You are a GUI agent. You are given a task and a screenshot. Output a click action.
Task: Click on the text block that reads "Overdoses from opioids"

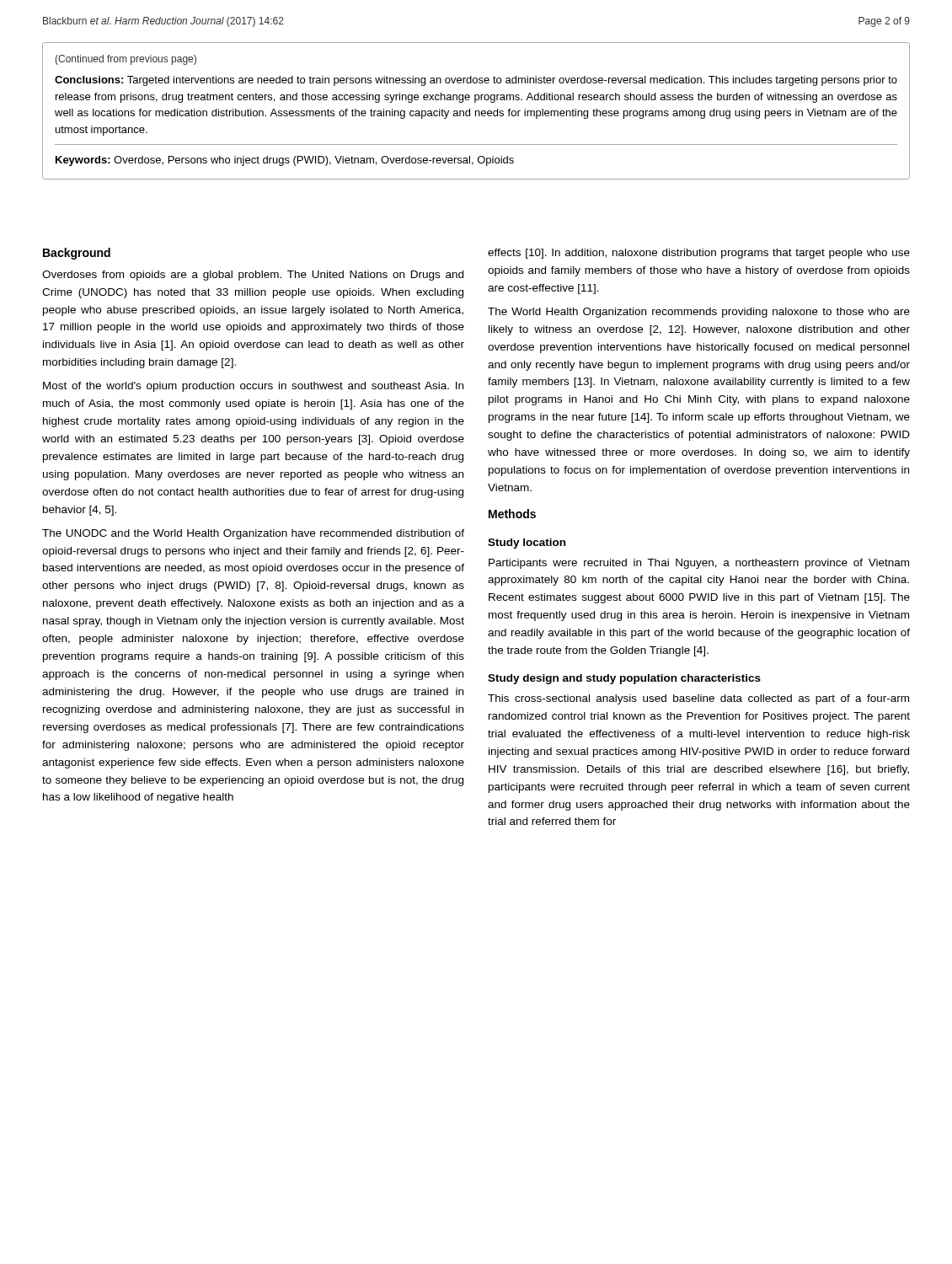253,318
